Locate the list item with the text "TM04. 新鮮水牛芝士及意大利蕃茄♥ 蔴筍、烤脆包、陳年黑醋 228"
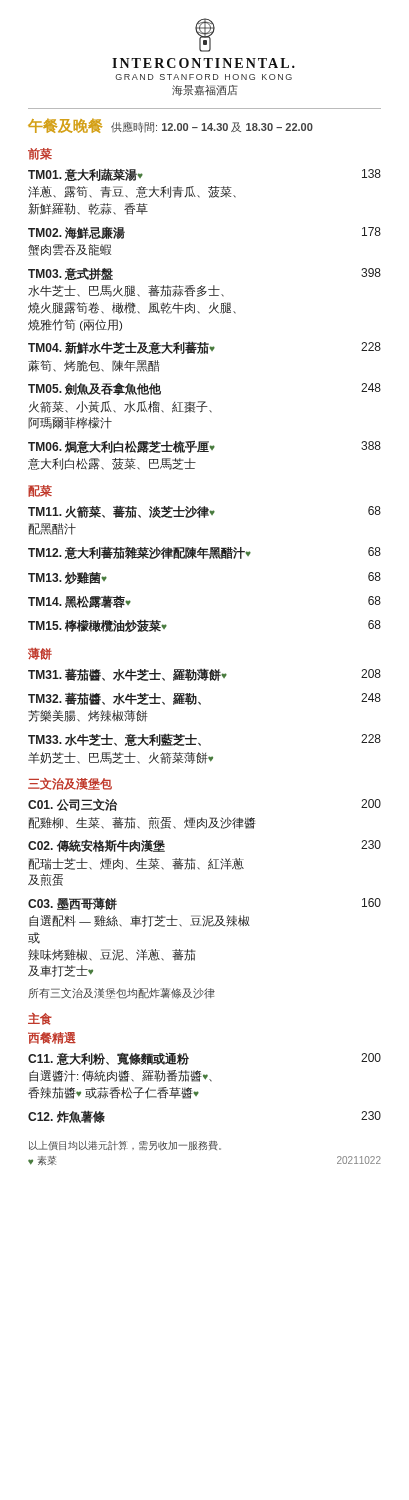The height and width of the screenshot is (1500, 409). 204,357
